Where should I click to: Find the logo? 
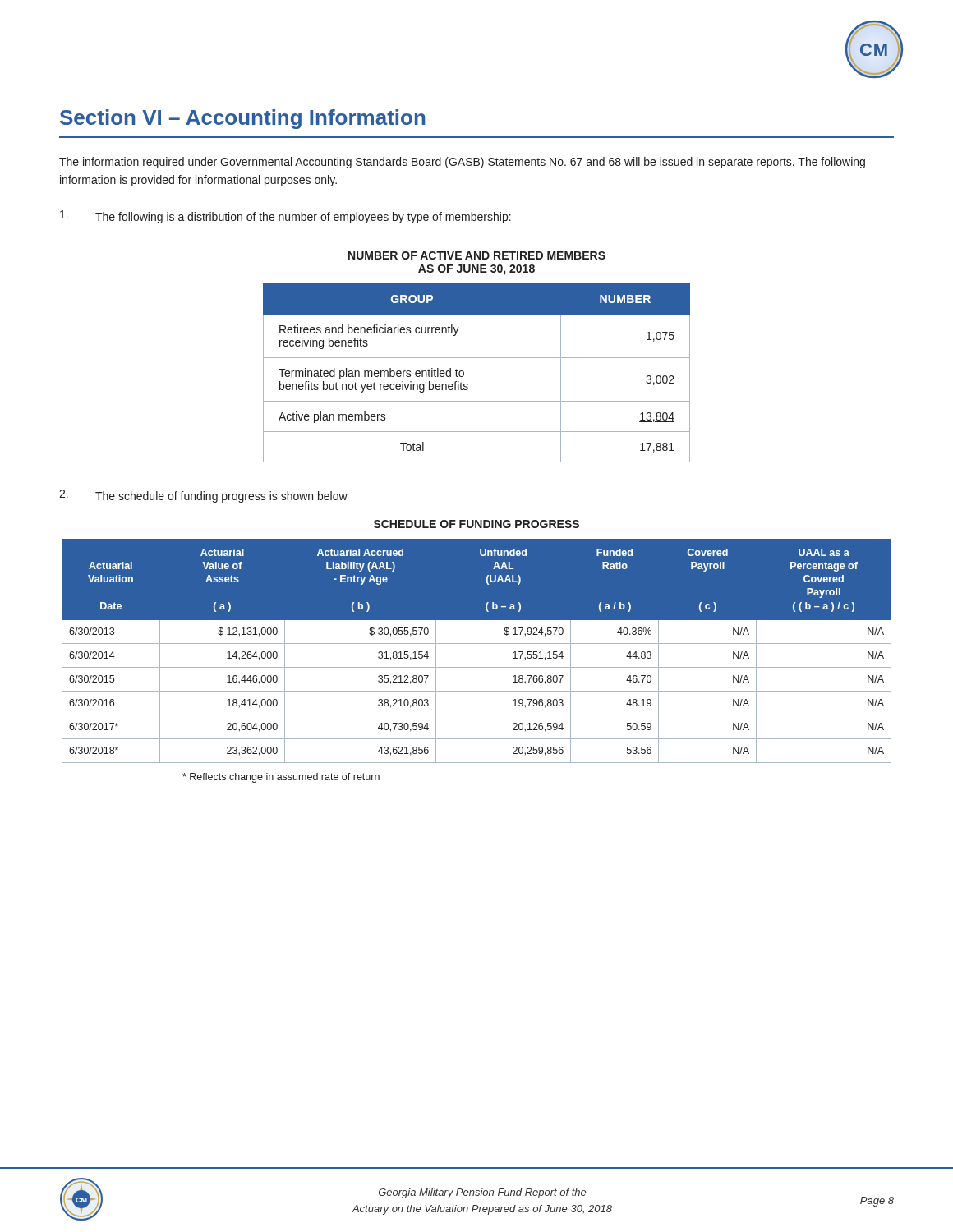[874, 49]
